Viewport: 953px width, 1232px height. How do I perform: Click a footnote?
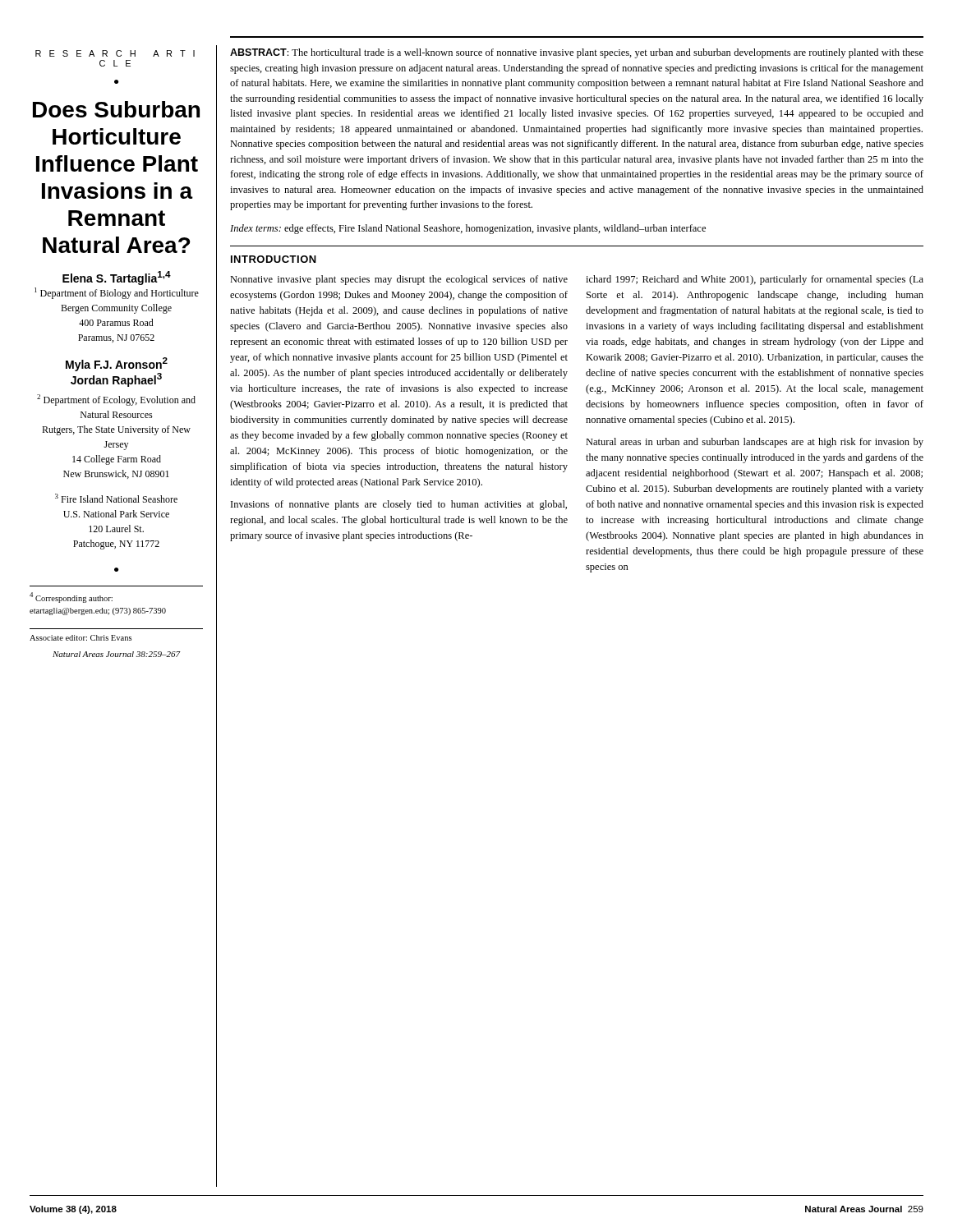98,603
